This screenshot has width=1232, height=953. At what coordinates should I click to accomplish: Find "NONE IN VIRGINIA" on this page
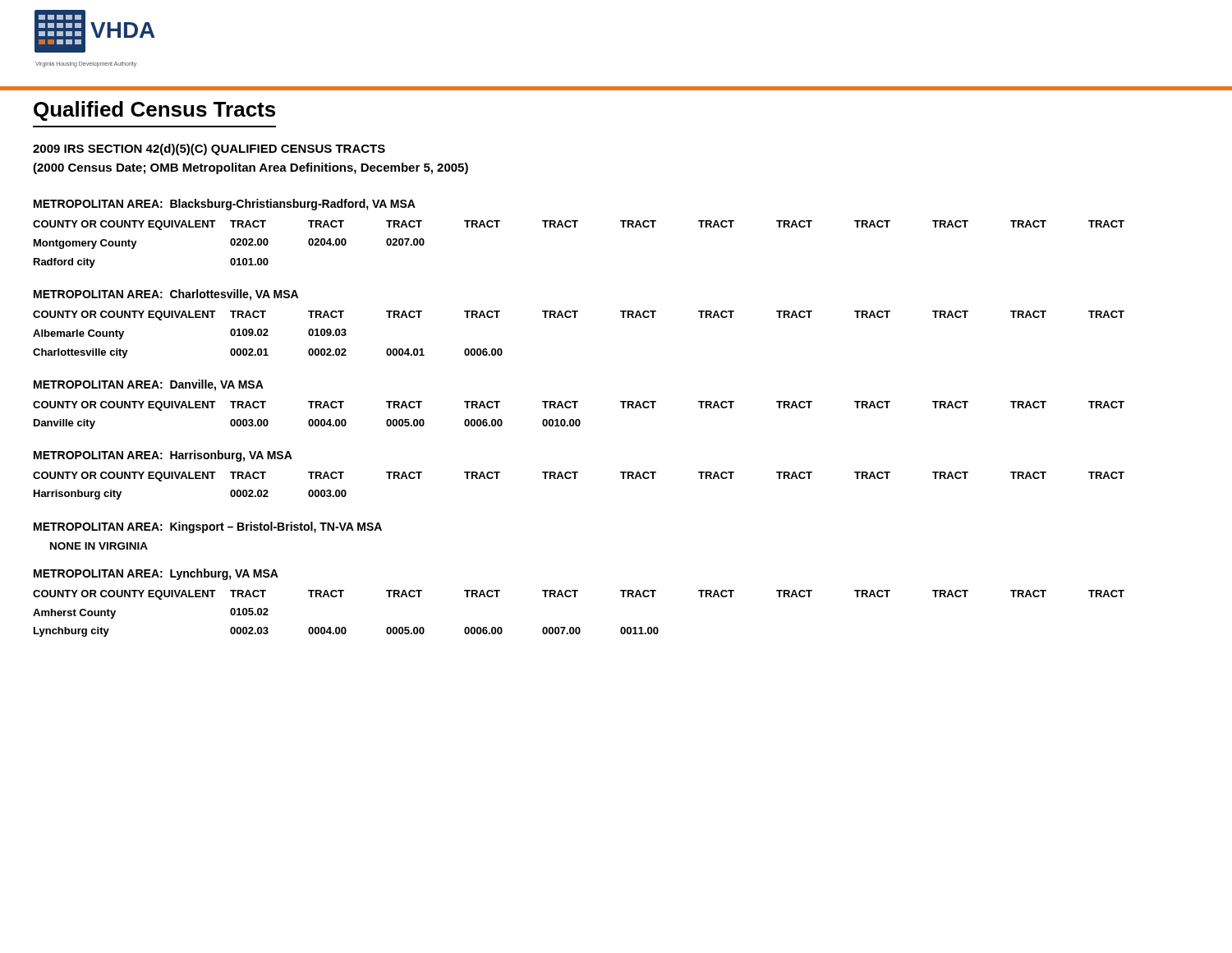pos(99,546)
